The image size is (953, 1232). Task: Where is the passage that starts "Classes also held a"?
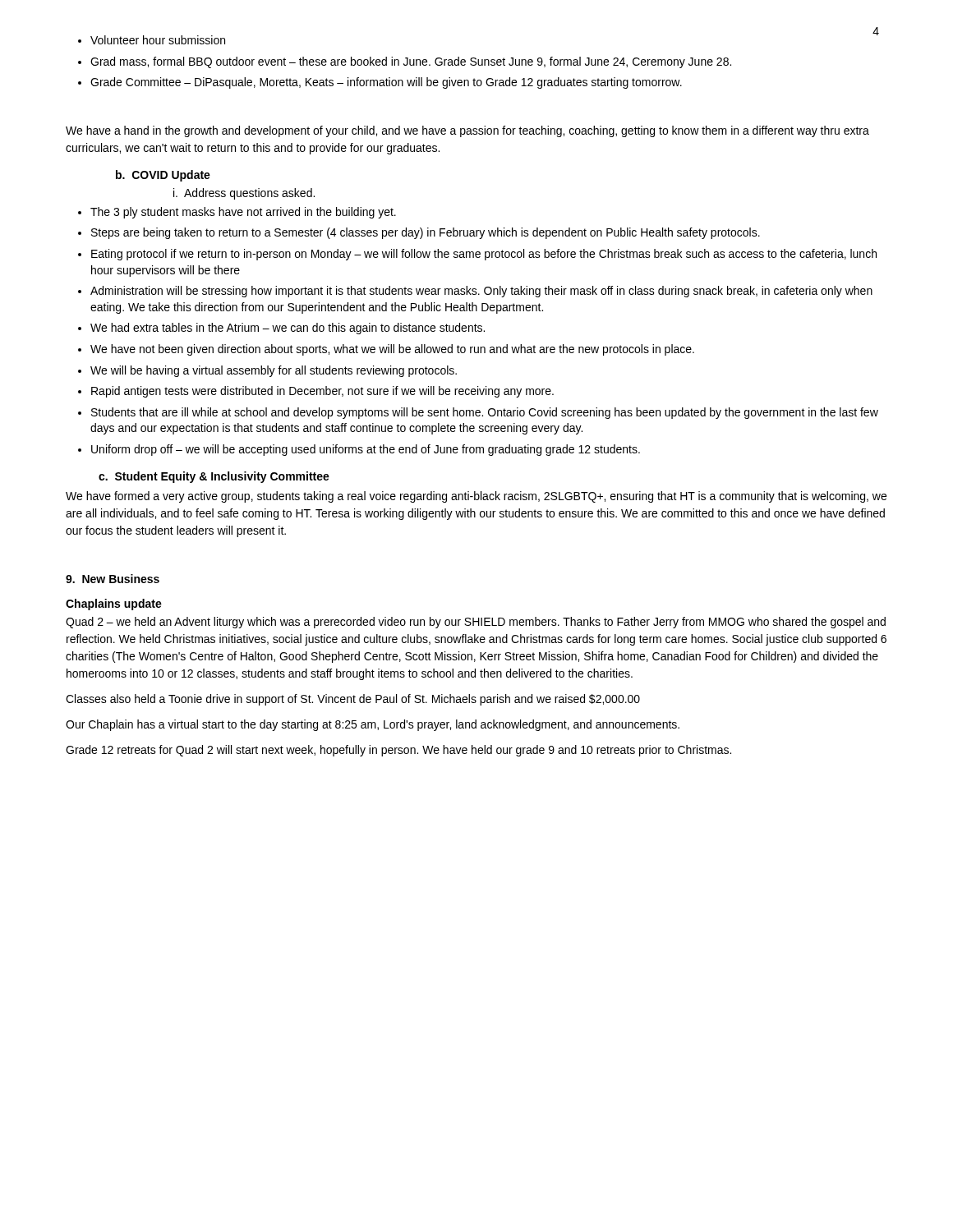click(353, 699)
